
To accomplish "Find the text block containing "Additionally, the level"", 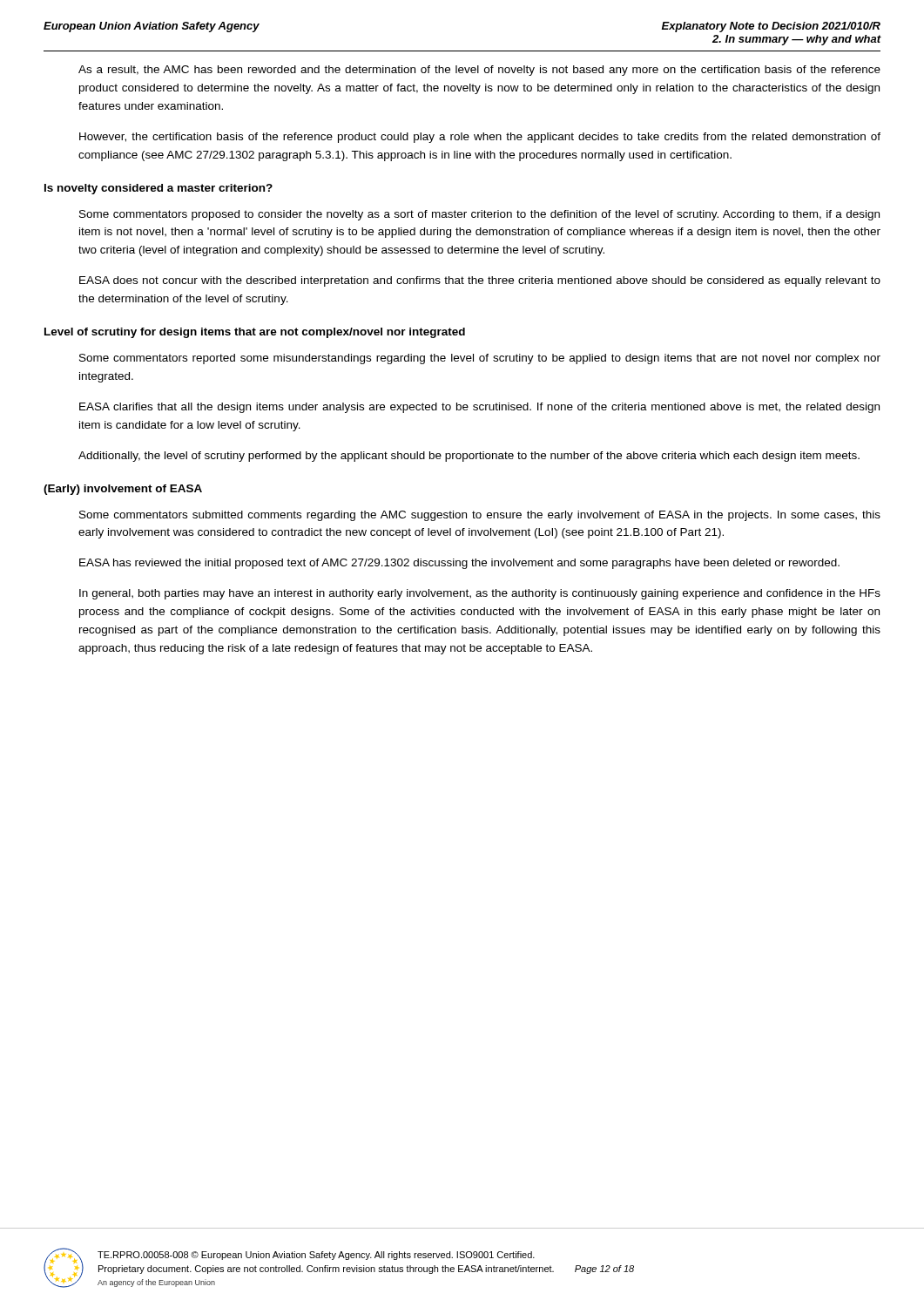I will click(469, 455).
